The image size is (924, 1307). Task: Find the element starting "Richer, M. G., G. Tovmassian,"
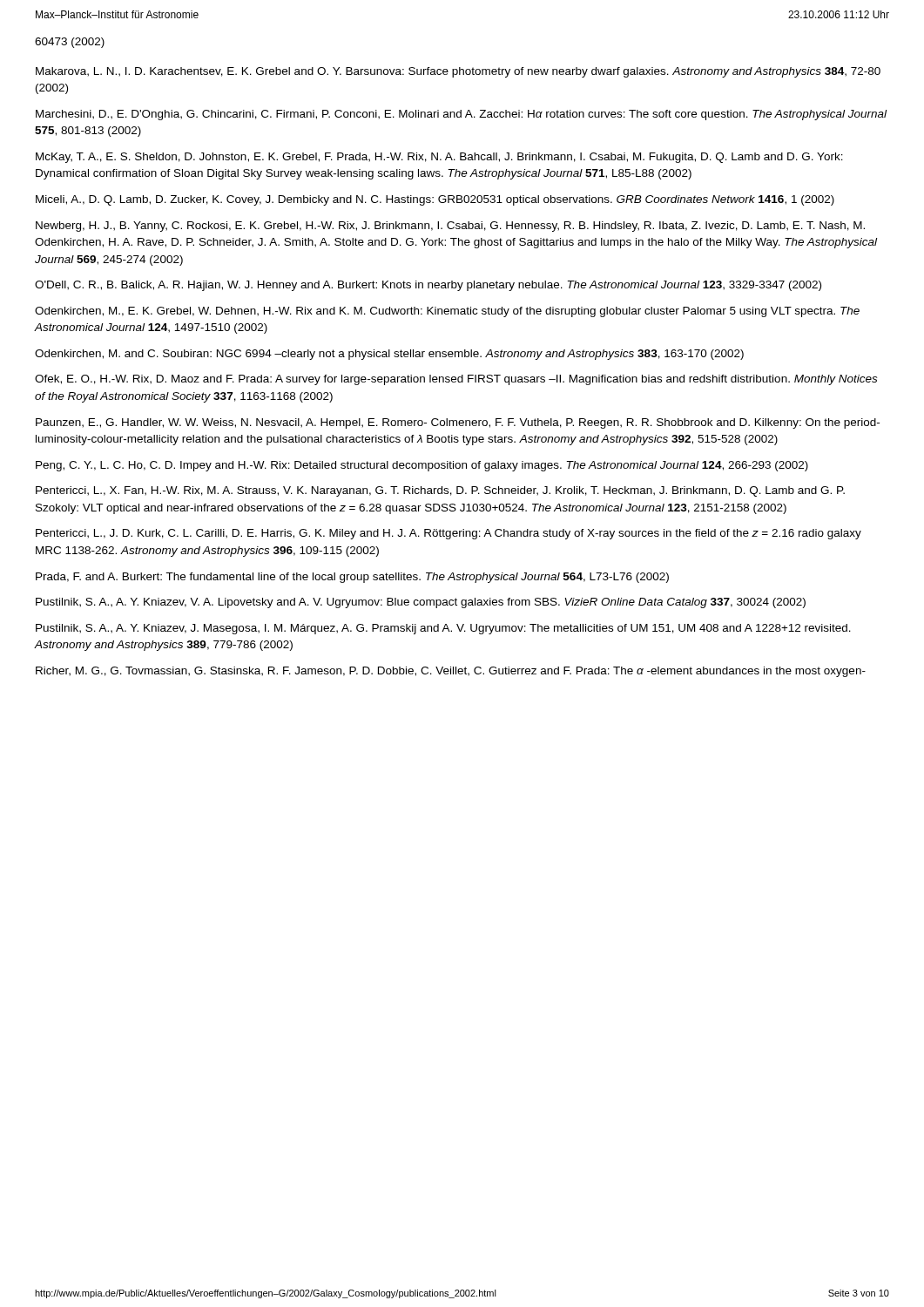coord(462,670)
